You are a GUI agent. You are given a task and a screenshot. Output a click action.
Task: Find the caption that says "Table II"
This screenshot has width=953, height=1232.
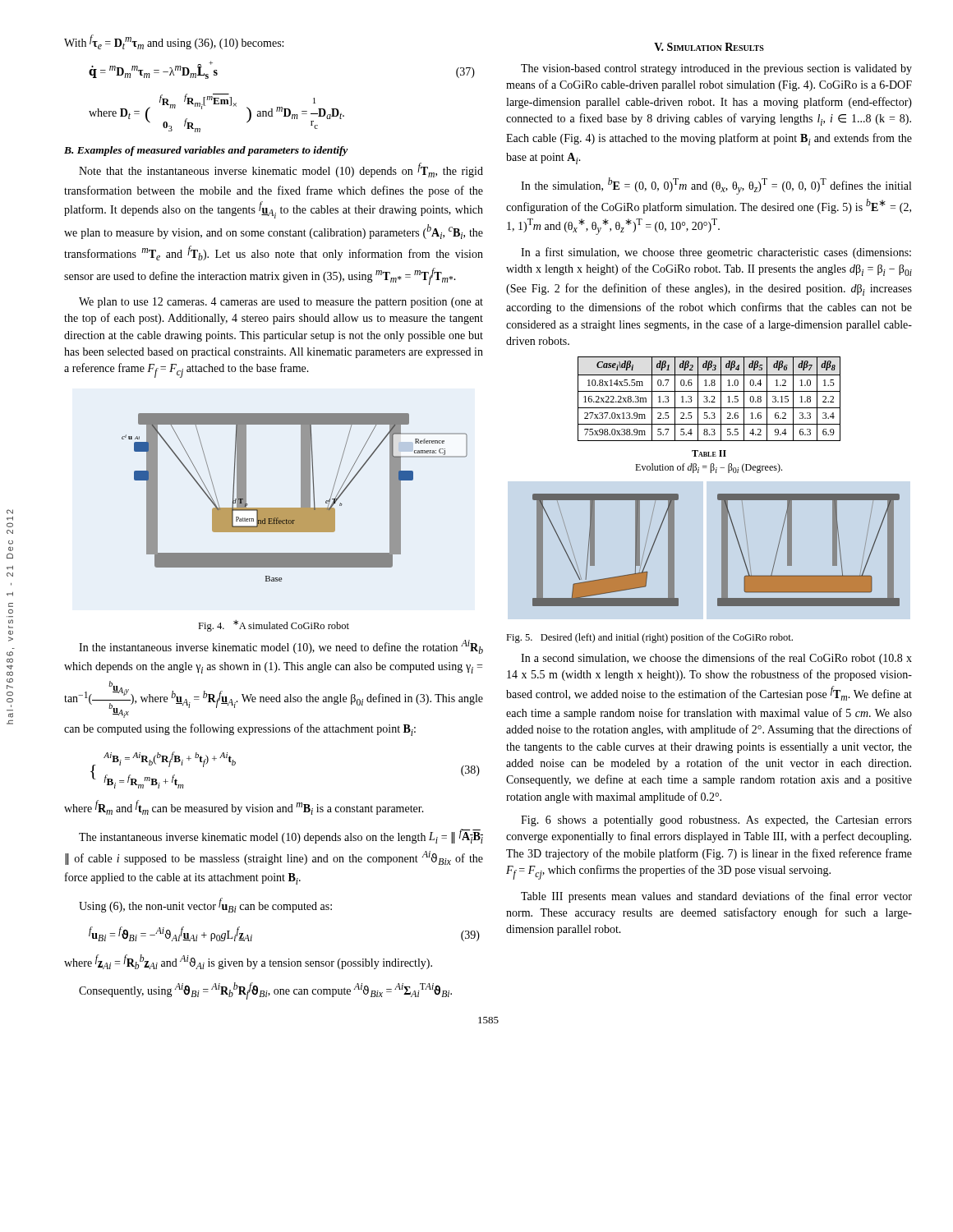[x=709, y=453]
